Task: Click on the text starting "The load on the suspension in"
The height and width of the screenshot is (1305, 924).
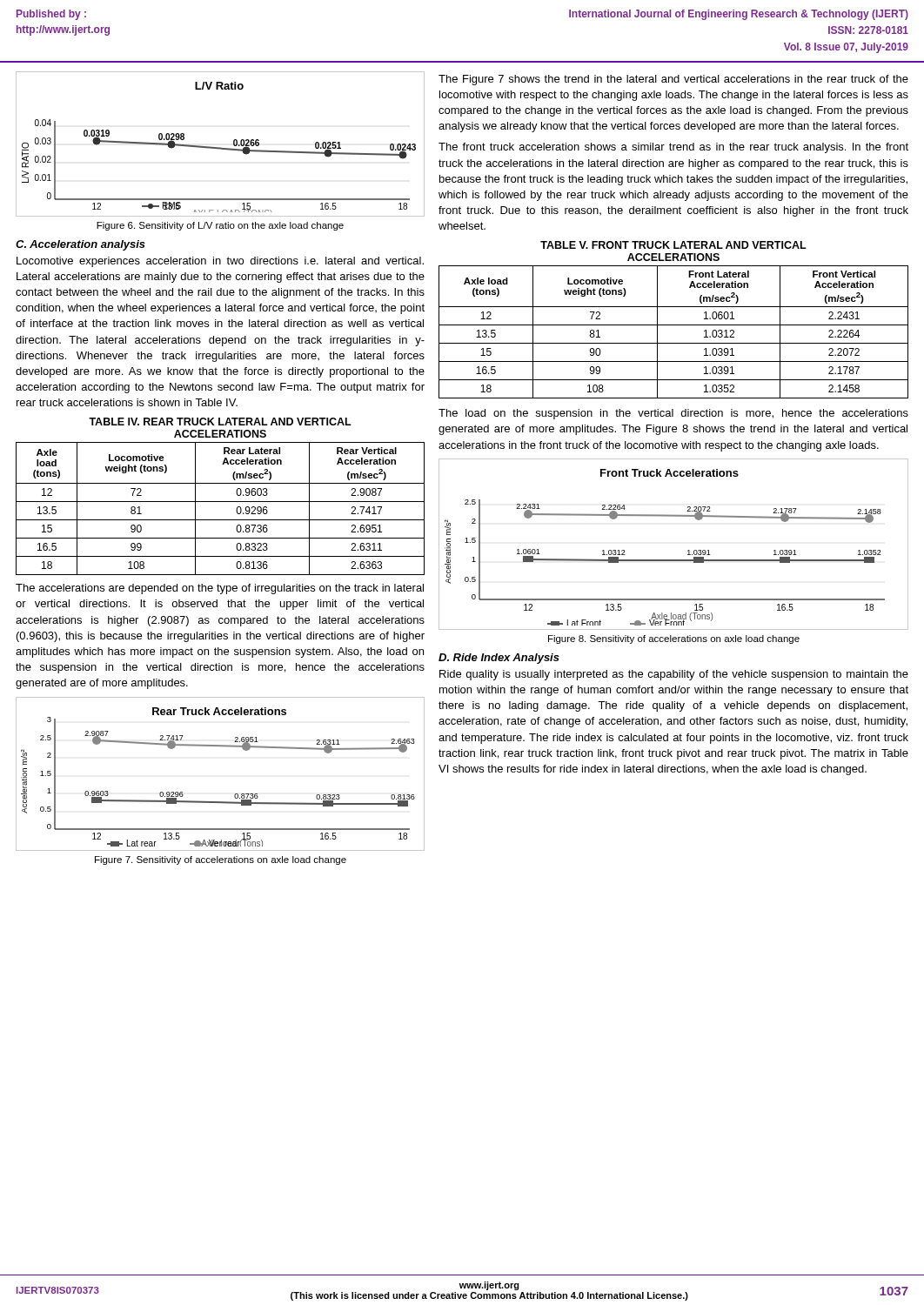Action: click(x=673, y=429)
